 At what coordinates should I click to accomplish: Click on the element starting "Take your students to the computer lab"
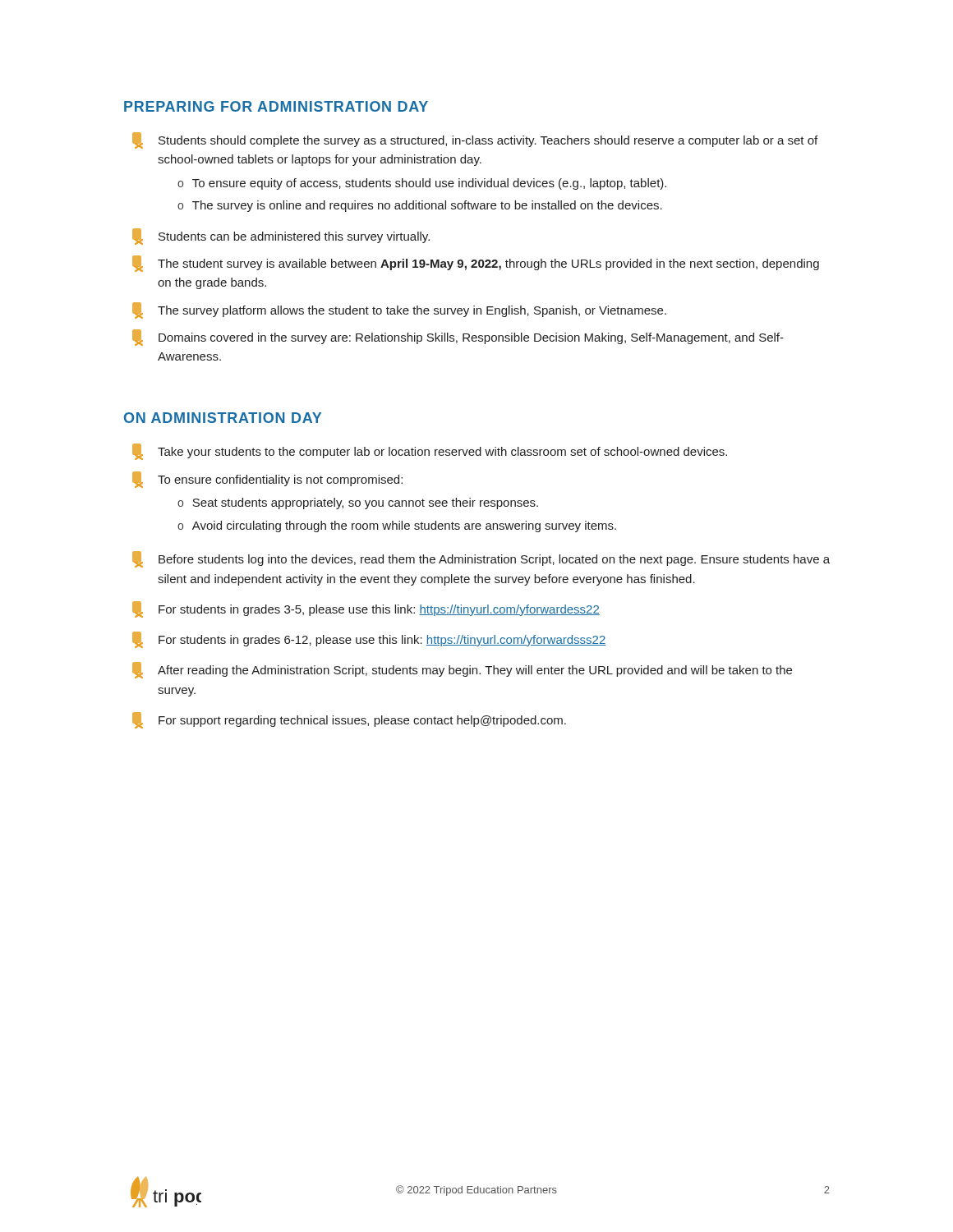481,452
